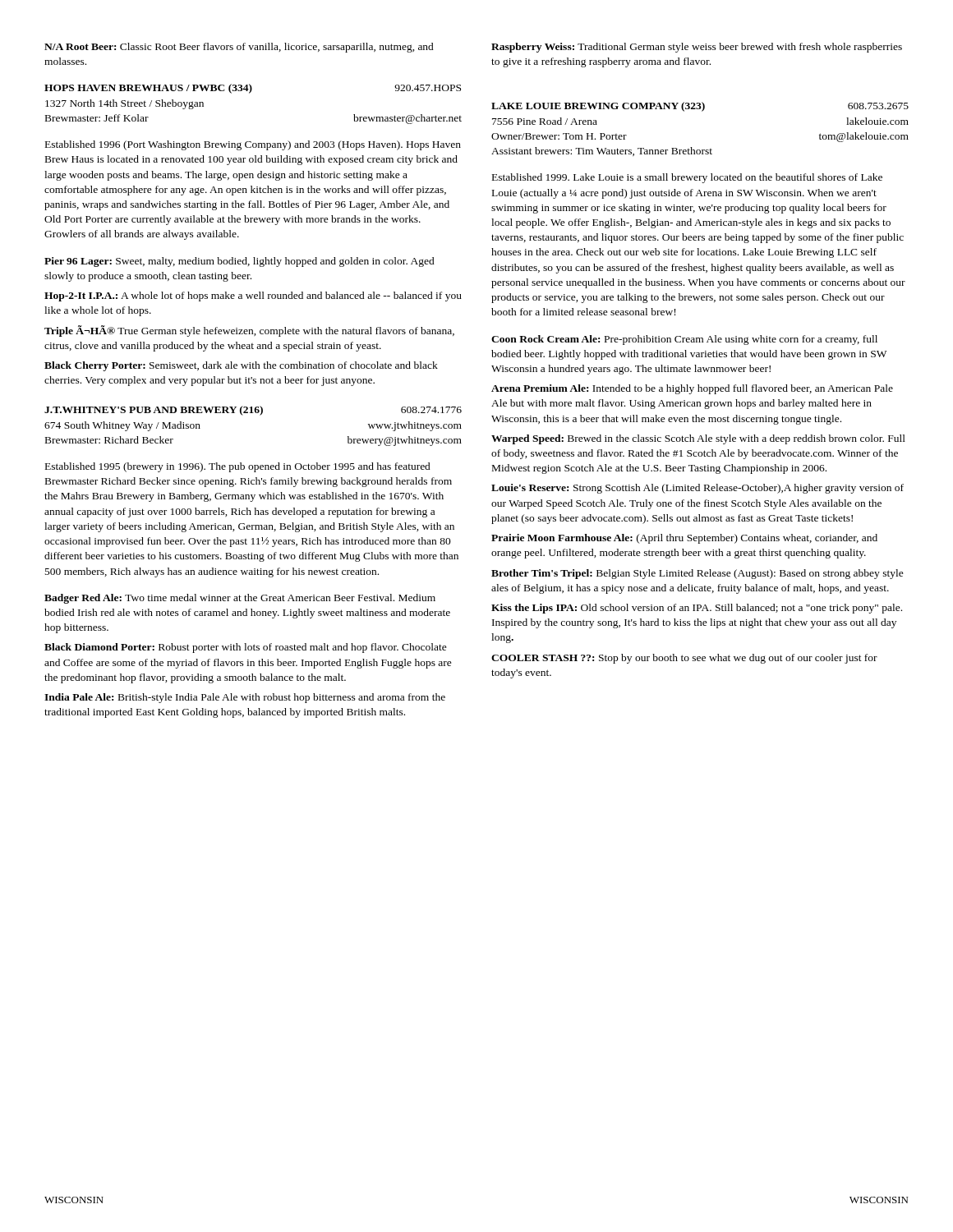Image resolution: width=953 pixels, height=1232 pixels.
Task: Navigate to the element starting "Triple Ã¬HÃ® True German style hefeweizen, complete"
Action: (250, 338)
